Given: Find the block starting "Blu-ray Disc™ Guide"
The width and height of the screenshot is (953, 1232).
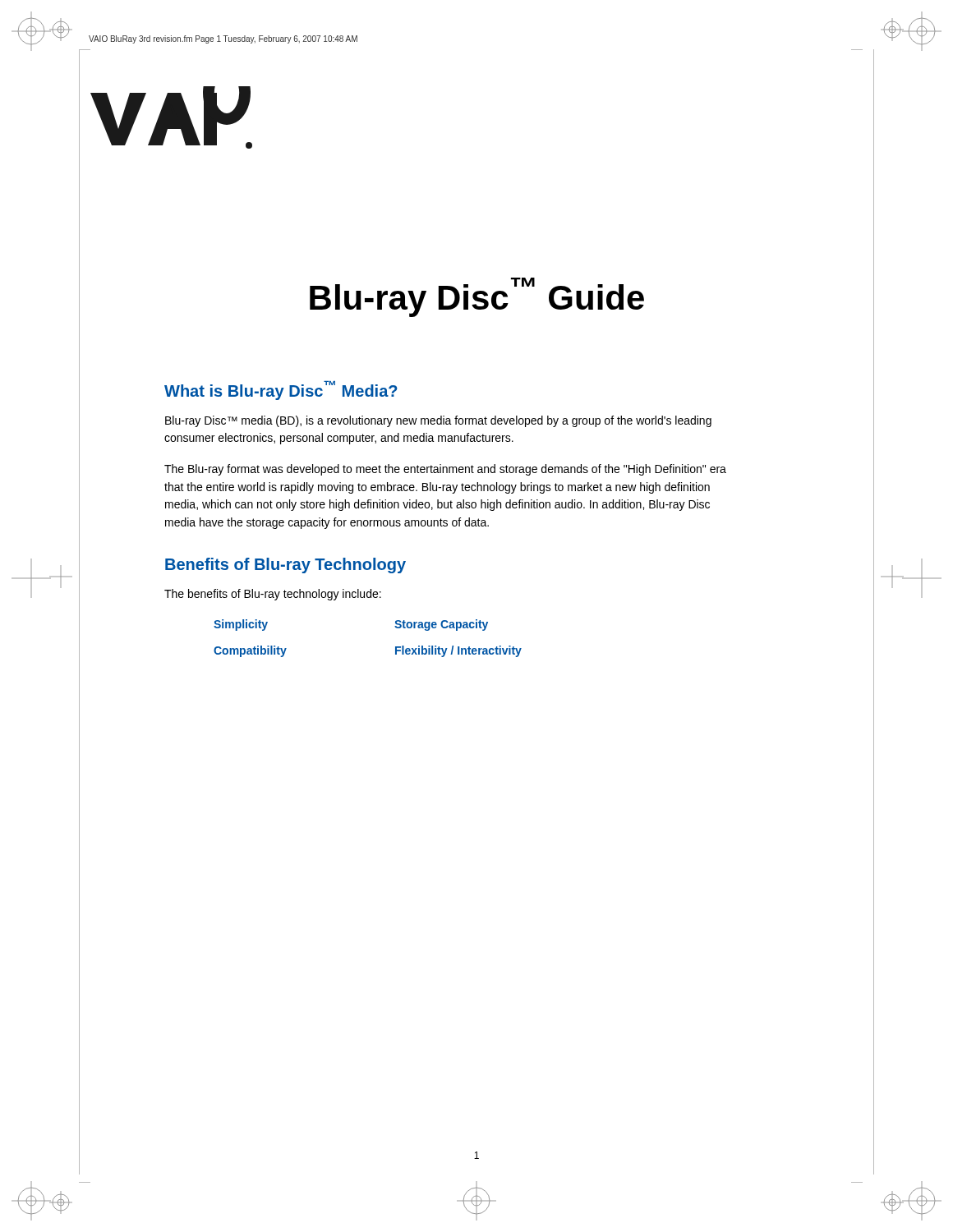Looking at the screenshot, I should (x=476, y=294).
